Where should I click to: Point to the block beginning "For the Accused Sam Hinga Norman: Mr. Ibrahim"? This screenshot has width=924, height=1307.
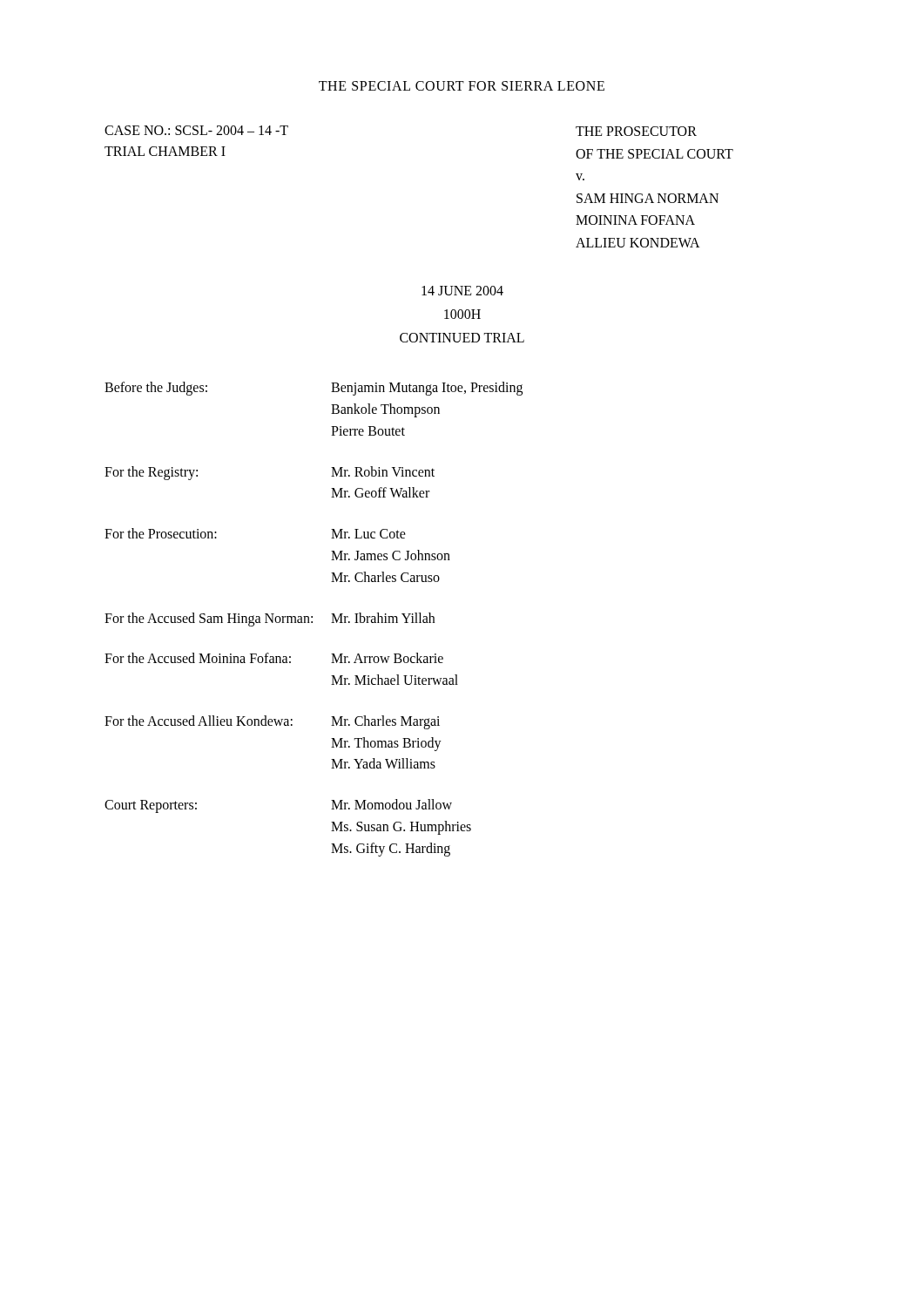coord(270,620)
